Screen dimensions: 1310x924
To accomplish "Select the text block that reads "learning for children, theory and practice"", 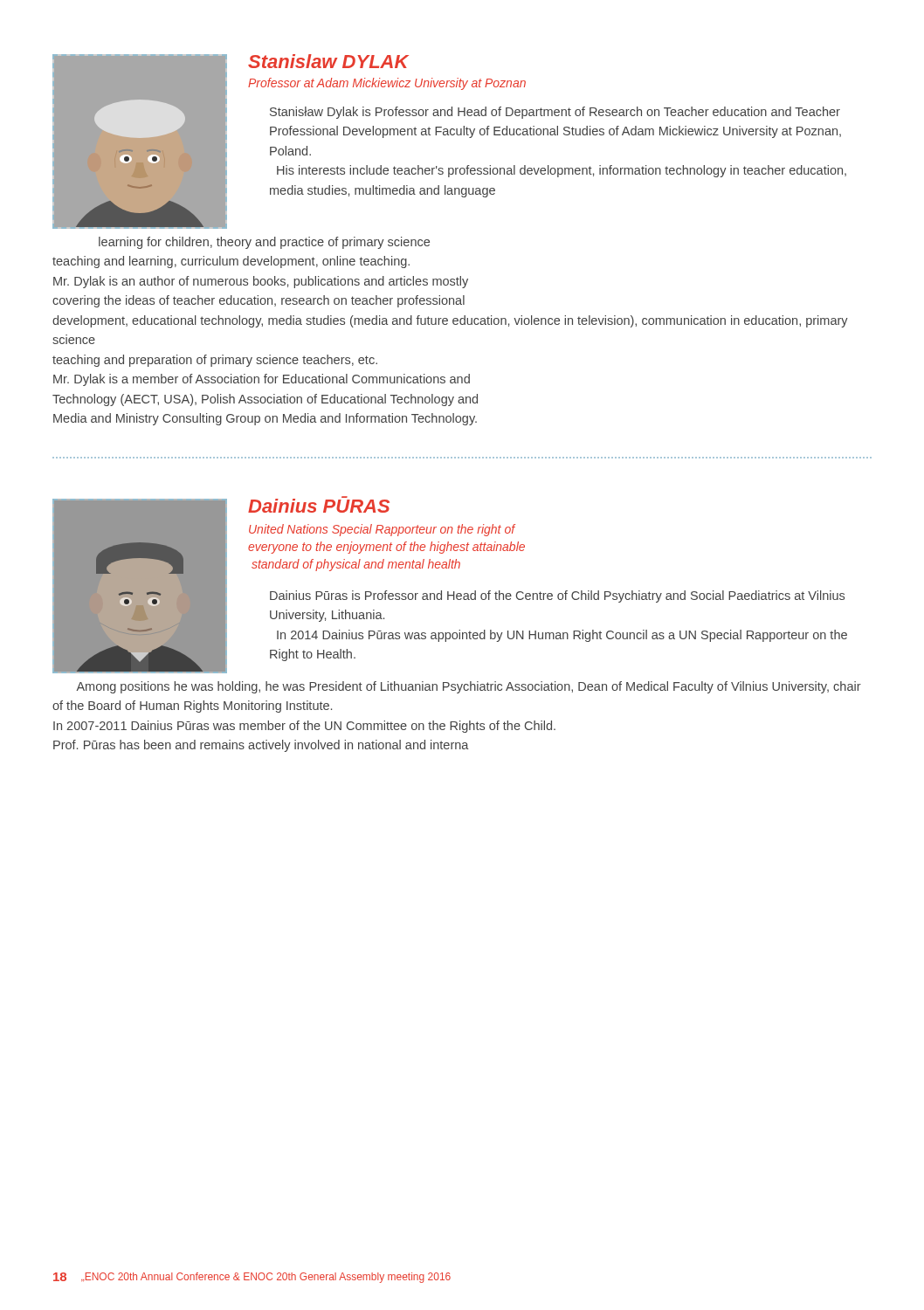I will pyautogui.click(x=450, y=330).
